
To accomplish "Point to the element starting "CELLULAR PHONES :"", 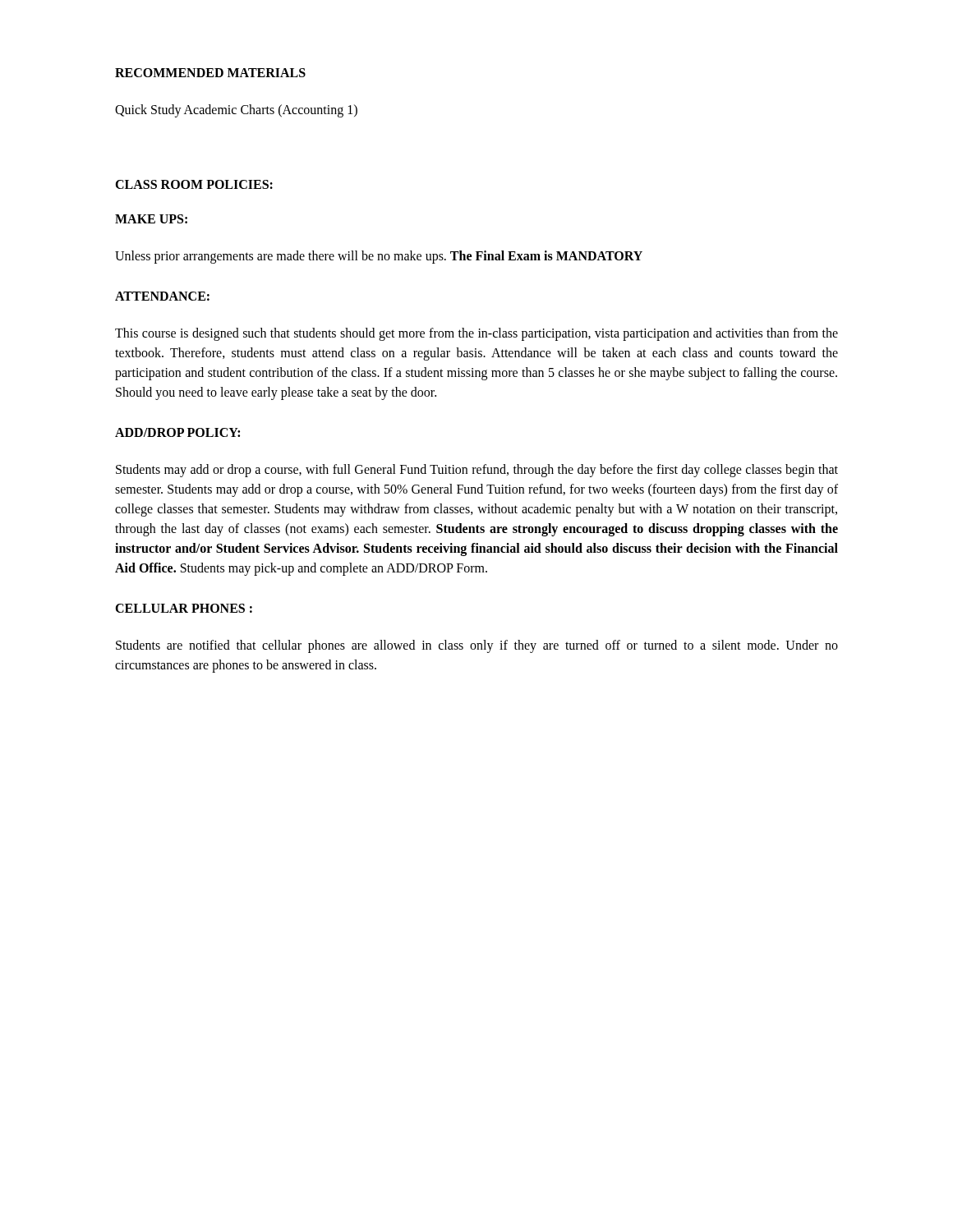I will [x=184, y=608].
